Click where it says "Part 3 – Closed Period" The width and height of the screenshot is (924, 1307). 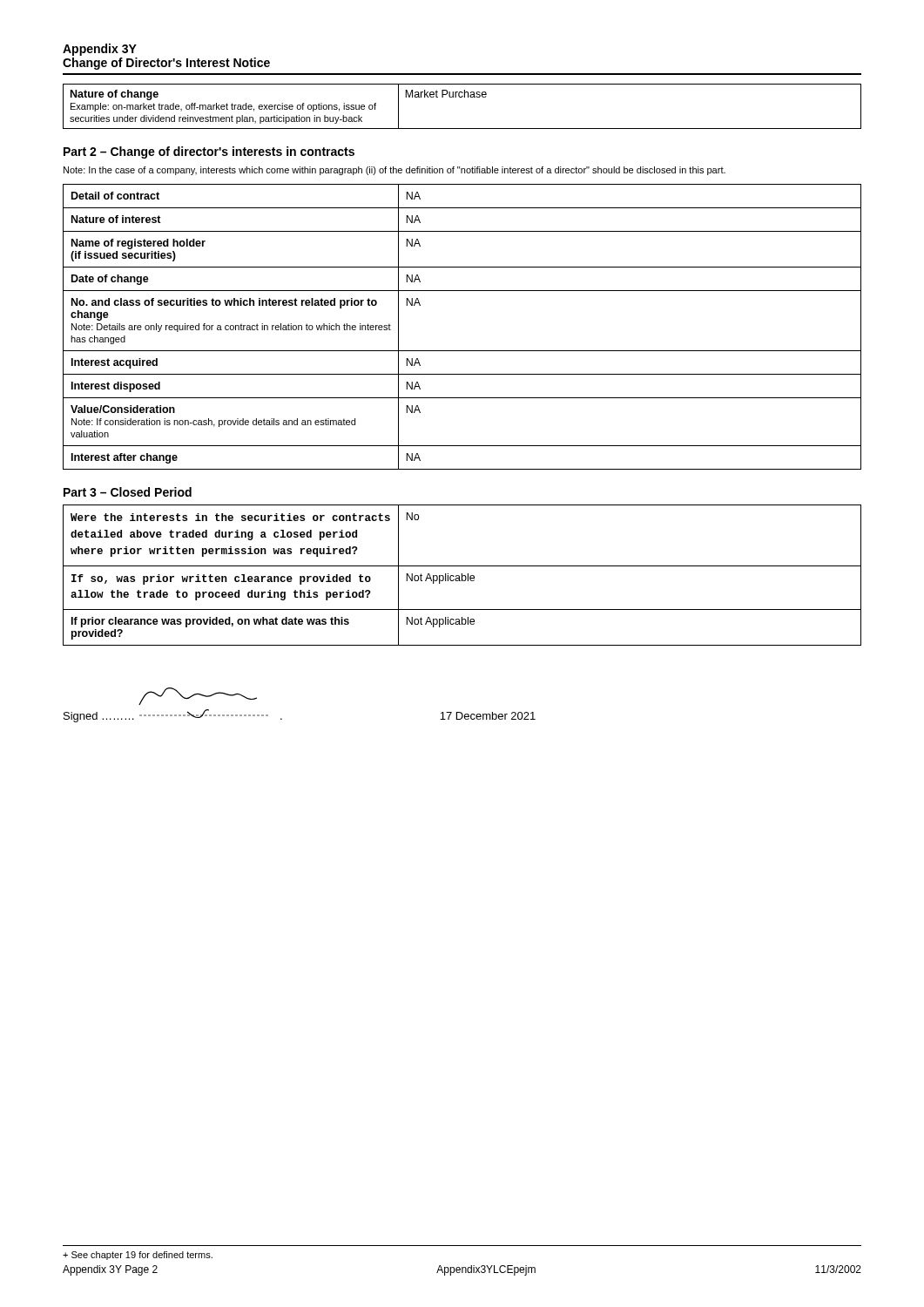(x=127, y=493)
